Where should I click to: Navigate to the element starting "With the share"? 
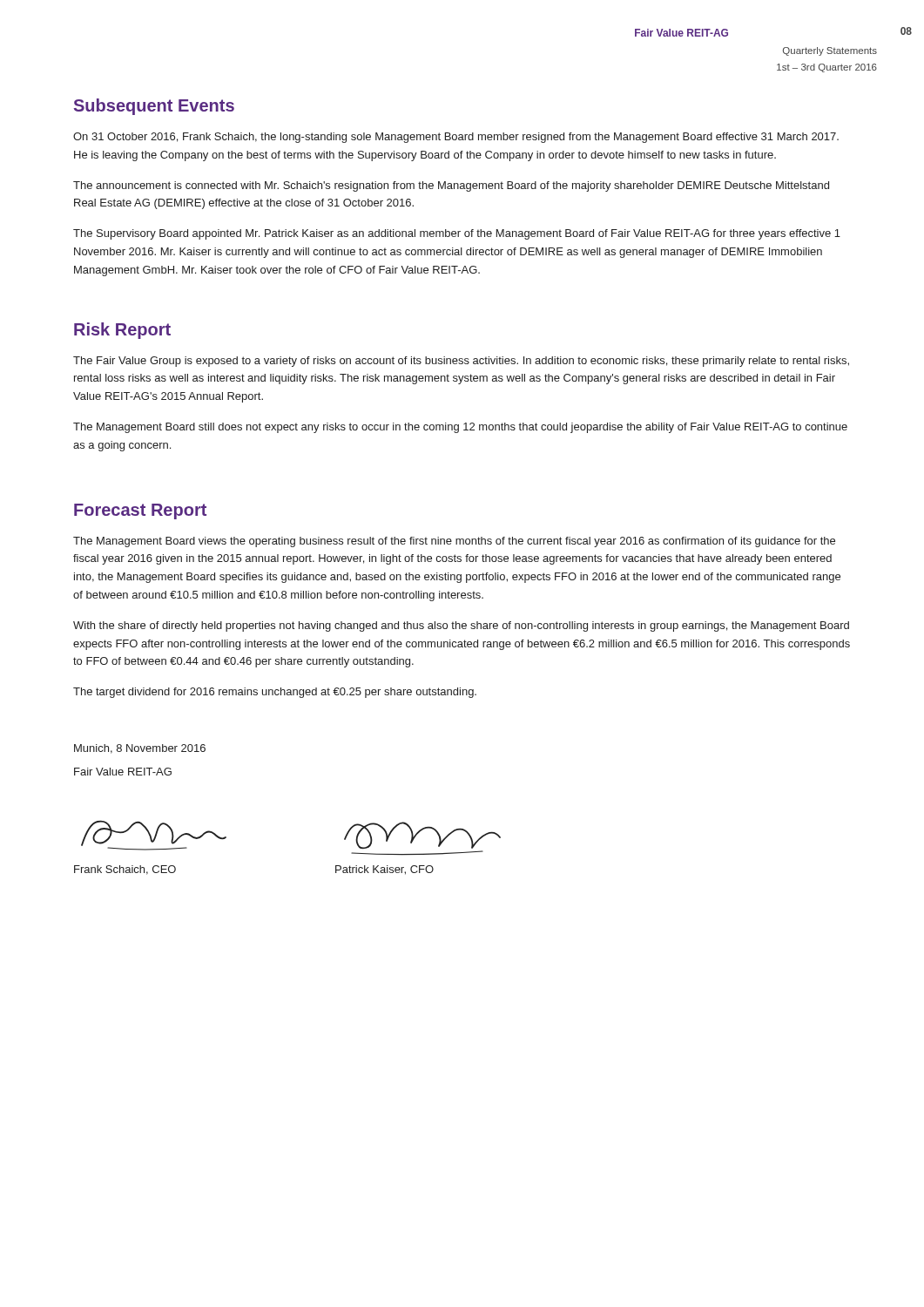pyautogui.click(x=462, y=643)
